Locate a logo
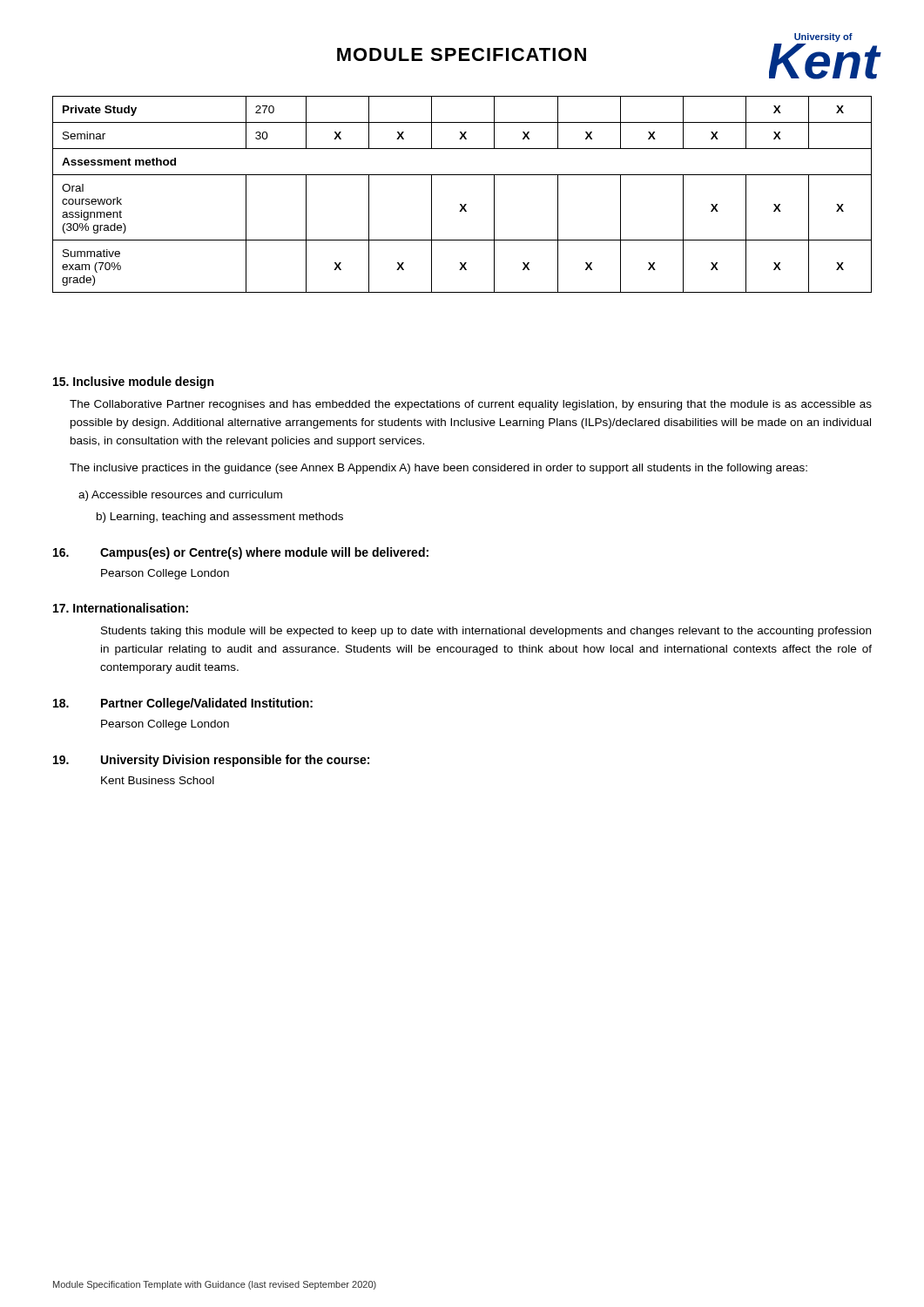Image resolution: width=924 pixels, height=1307 pixels. pyautogui.click(x=826, y=56)
